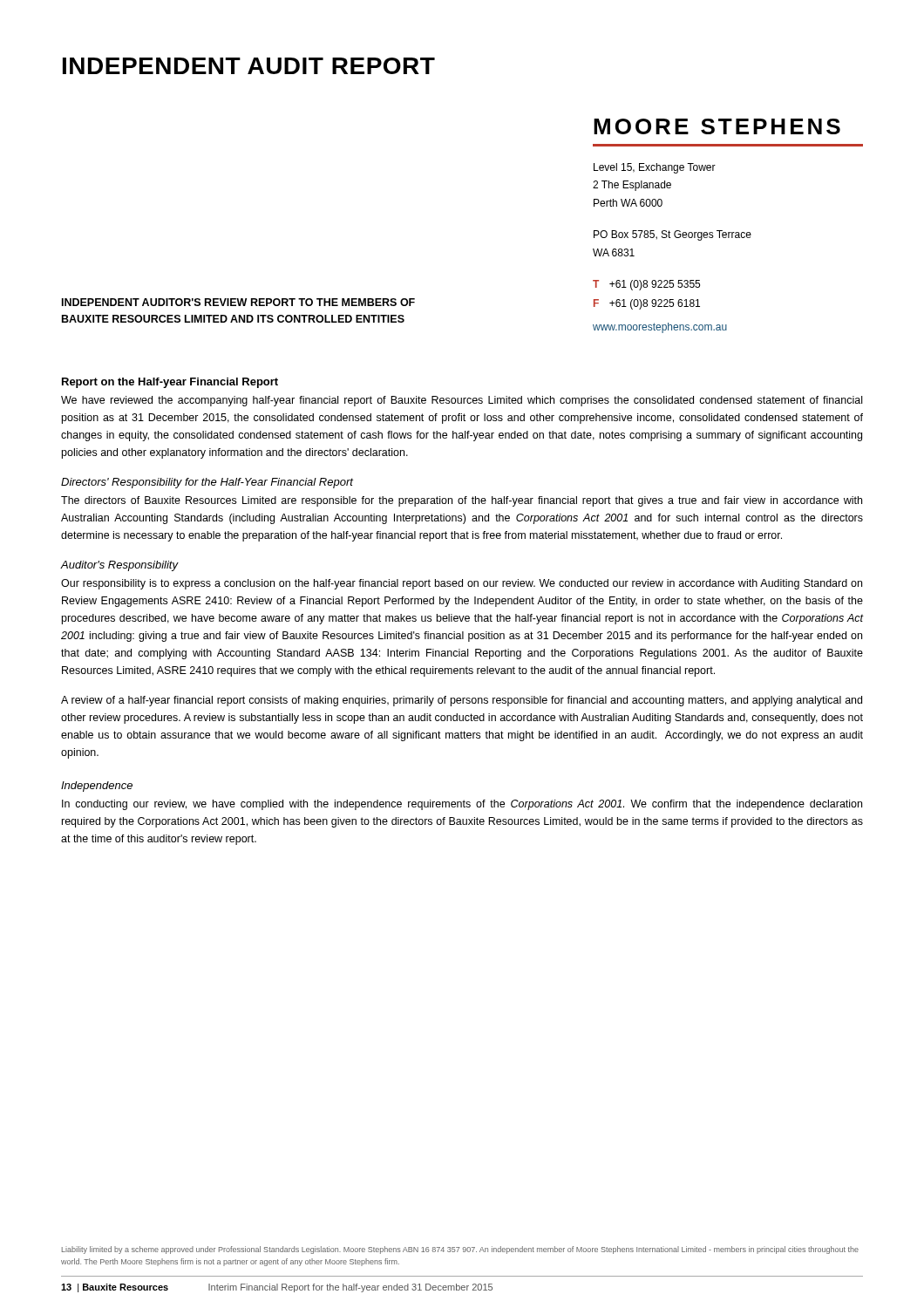
Task: Click on the passage starting "We have reviewed the accompanying"
Action: pos(462,426)
